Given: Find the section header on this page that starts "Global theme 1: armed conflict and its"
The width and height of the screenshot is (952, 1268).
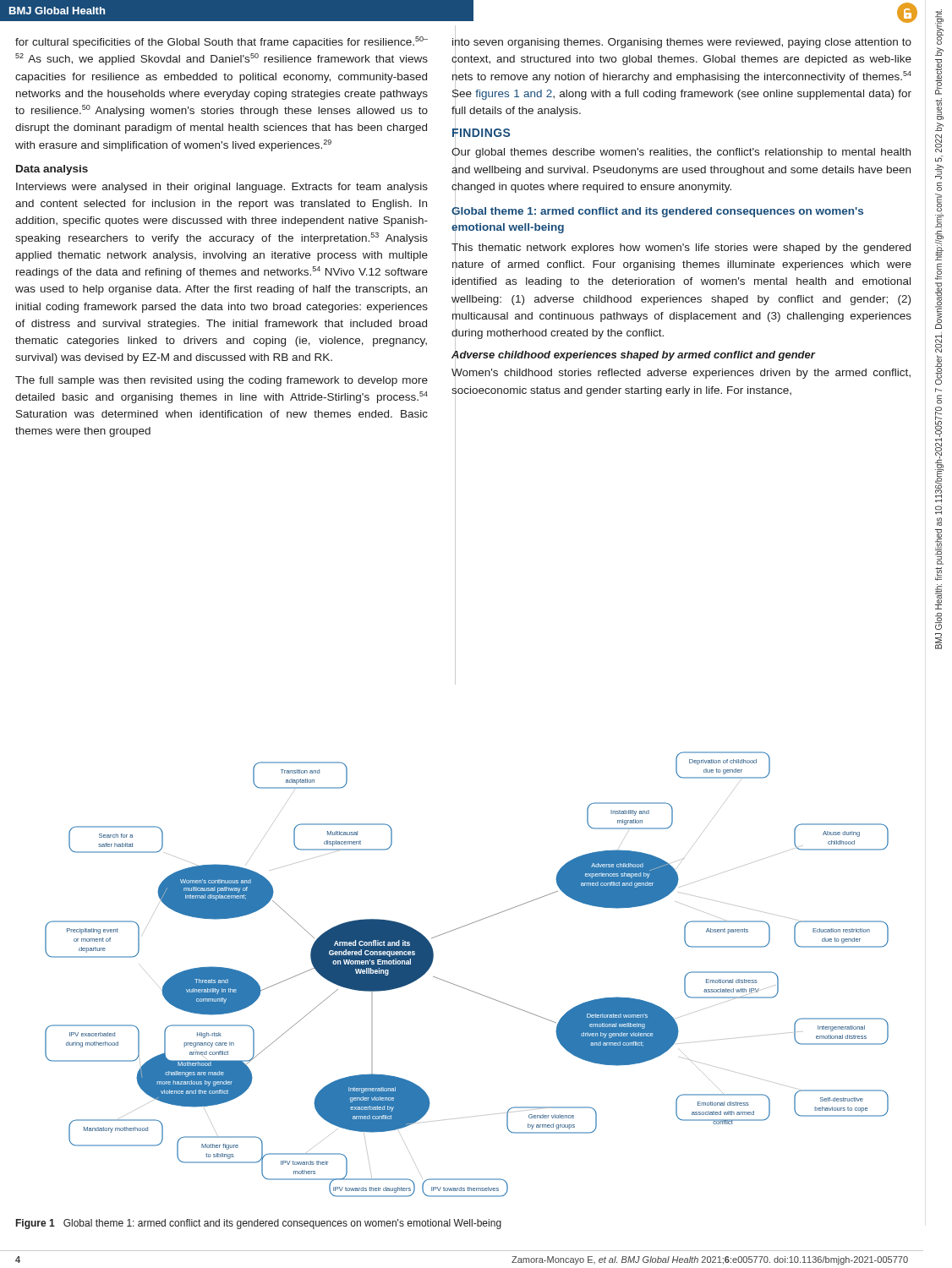Looking at the screenshot, I should tap(658, 219).
